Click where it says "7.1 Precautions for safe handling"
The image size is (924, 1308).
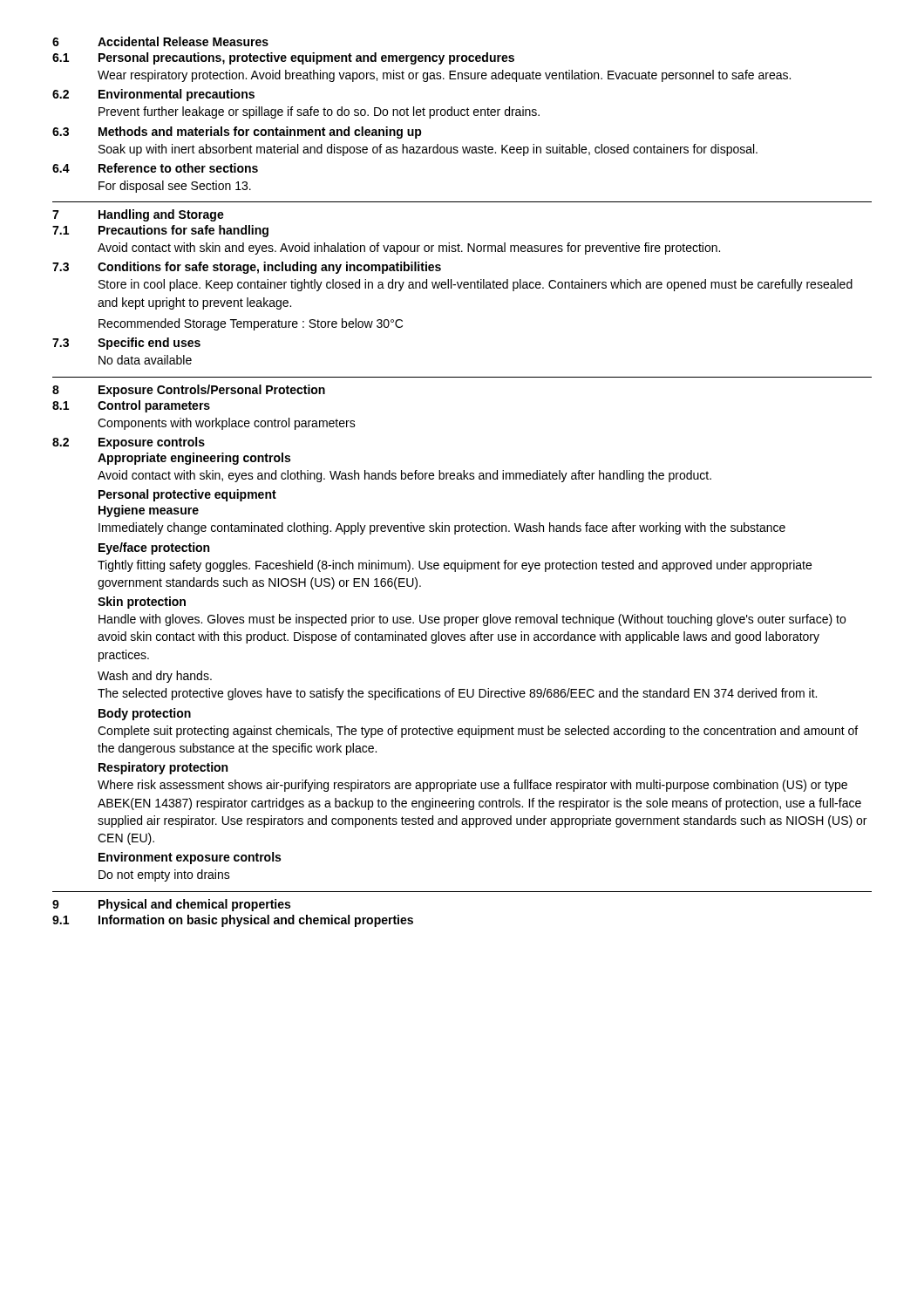point(160,231)
